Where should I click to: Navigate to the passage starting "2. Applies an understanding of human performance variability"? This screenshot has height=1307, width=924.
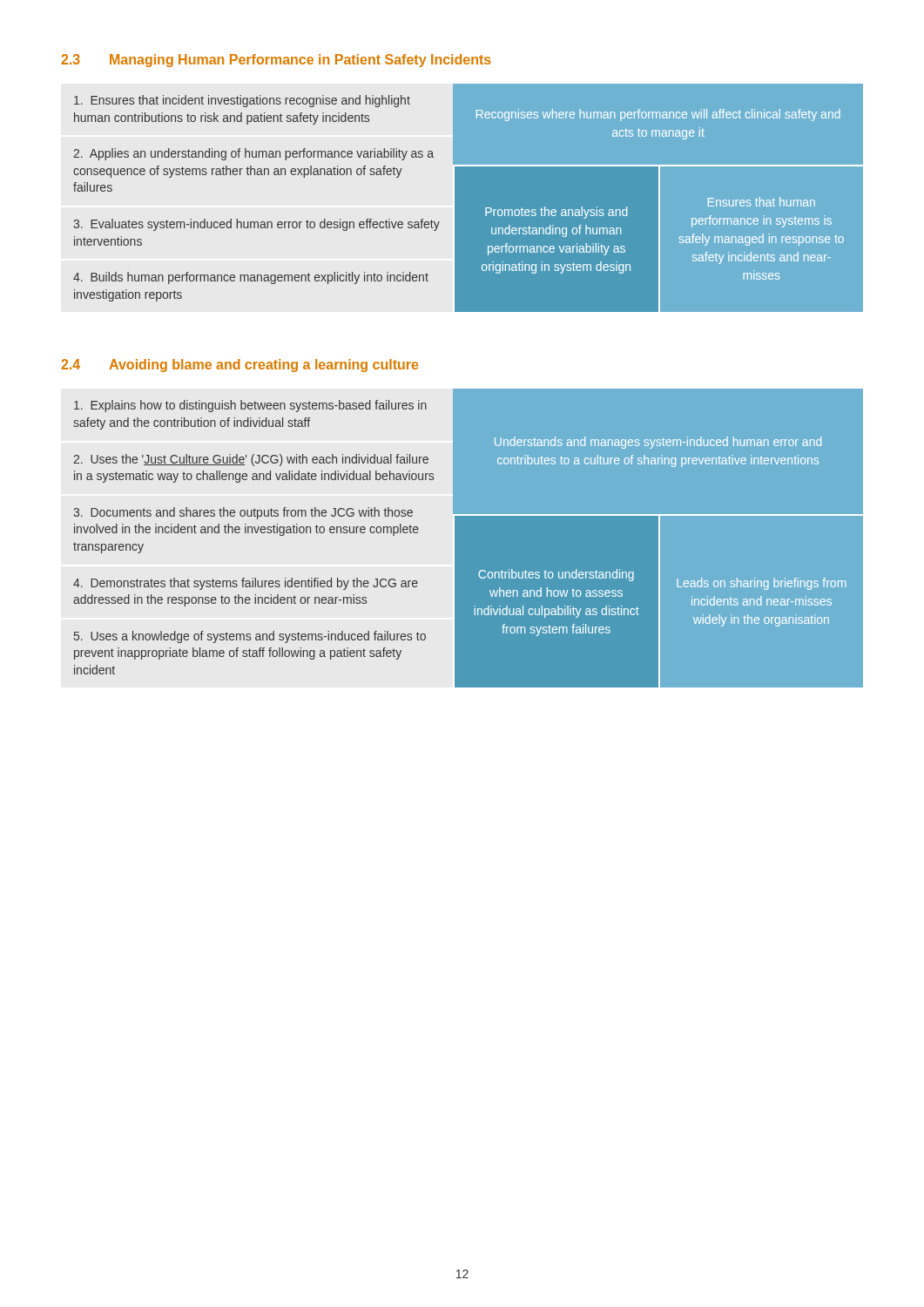[x=253, y=171]
